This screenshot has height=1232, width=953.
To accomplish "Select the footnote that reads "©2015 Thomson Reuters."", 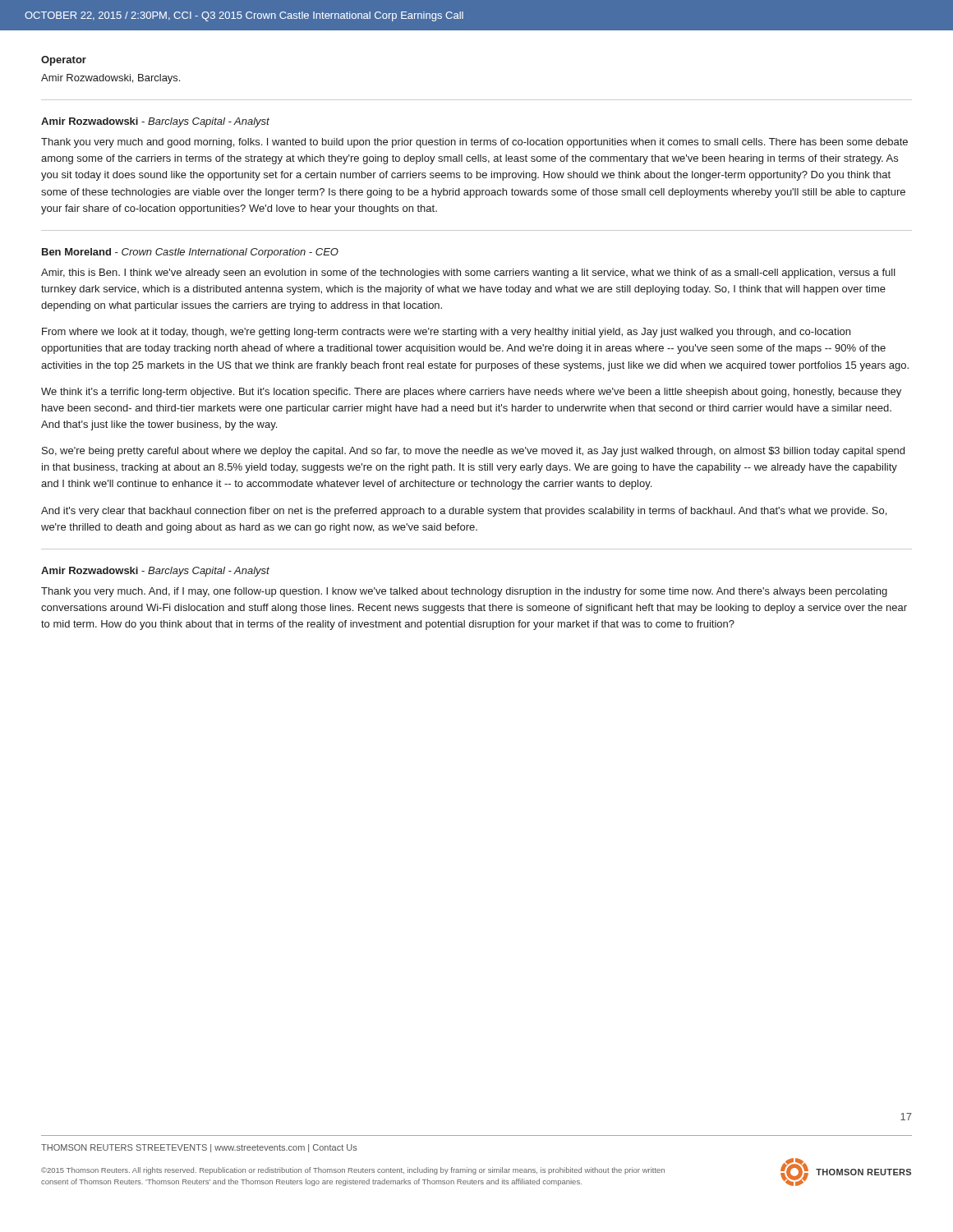I will tap(353, 1176).
